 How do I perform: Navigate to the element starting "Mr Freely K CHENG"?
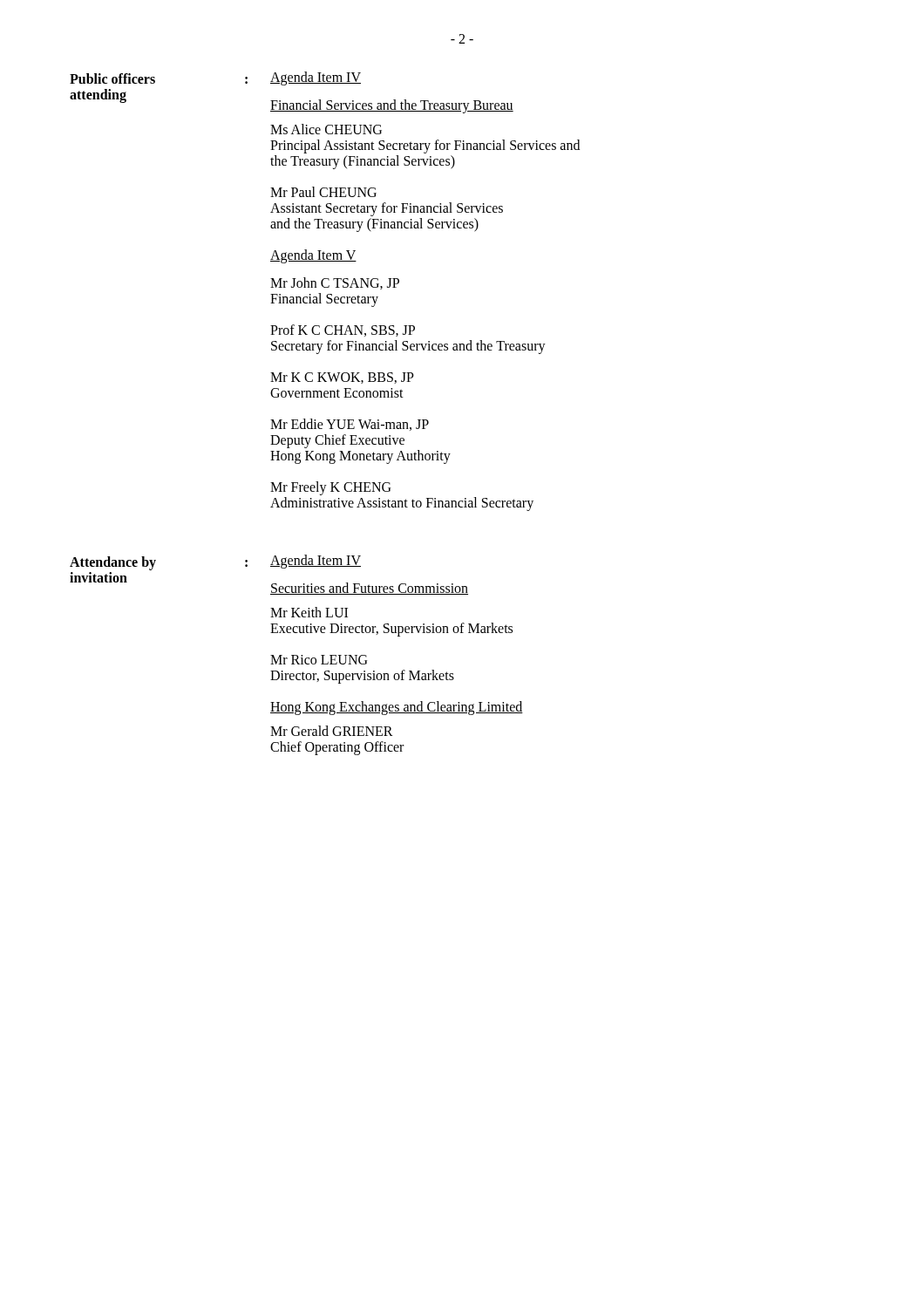pos(330,488)
